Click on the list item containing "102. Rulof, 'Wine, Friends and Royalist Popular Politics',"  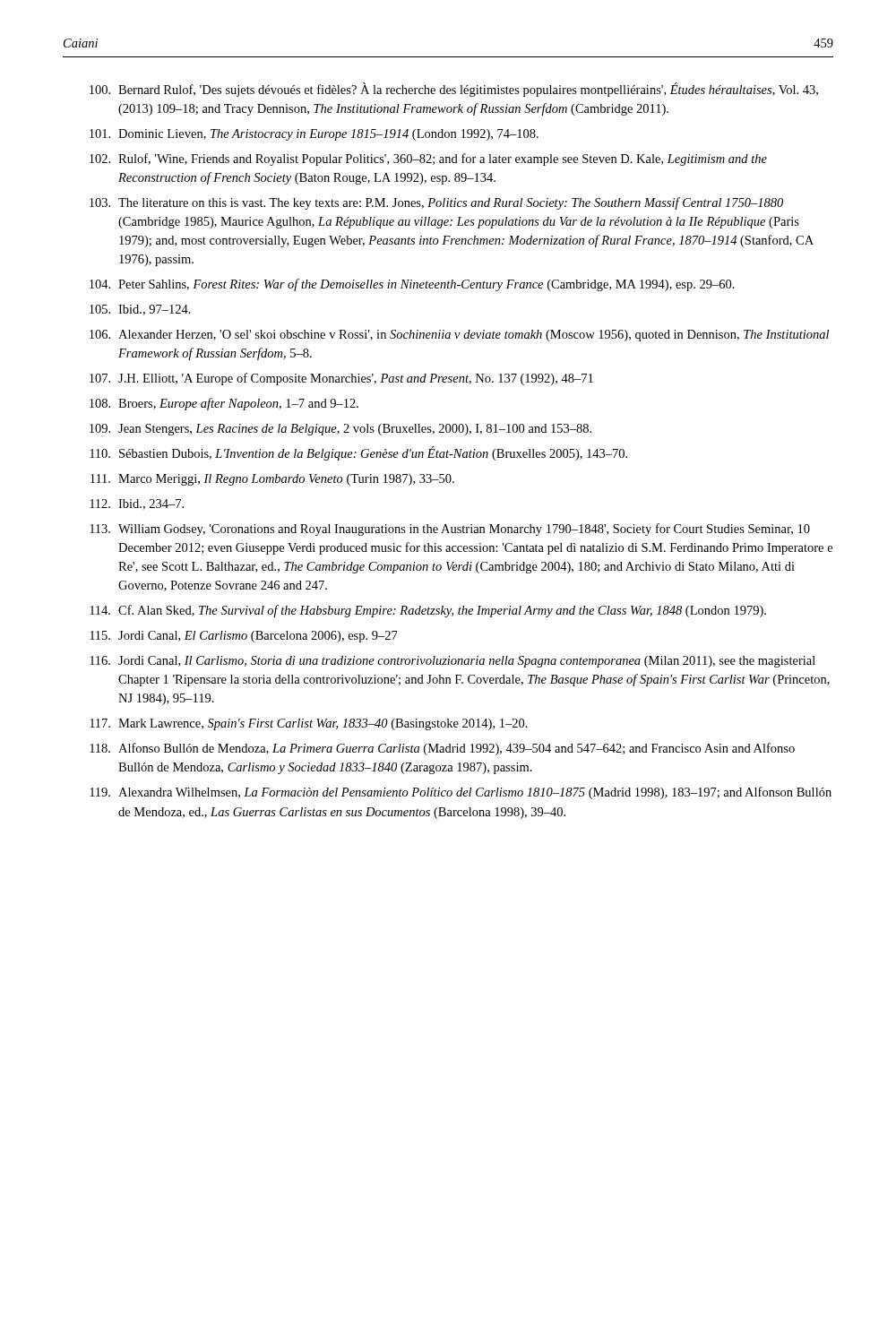(448, 169)
